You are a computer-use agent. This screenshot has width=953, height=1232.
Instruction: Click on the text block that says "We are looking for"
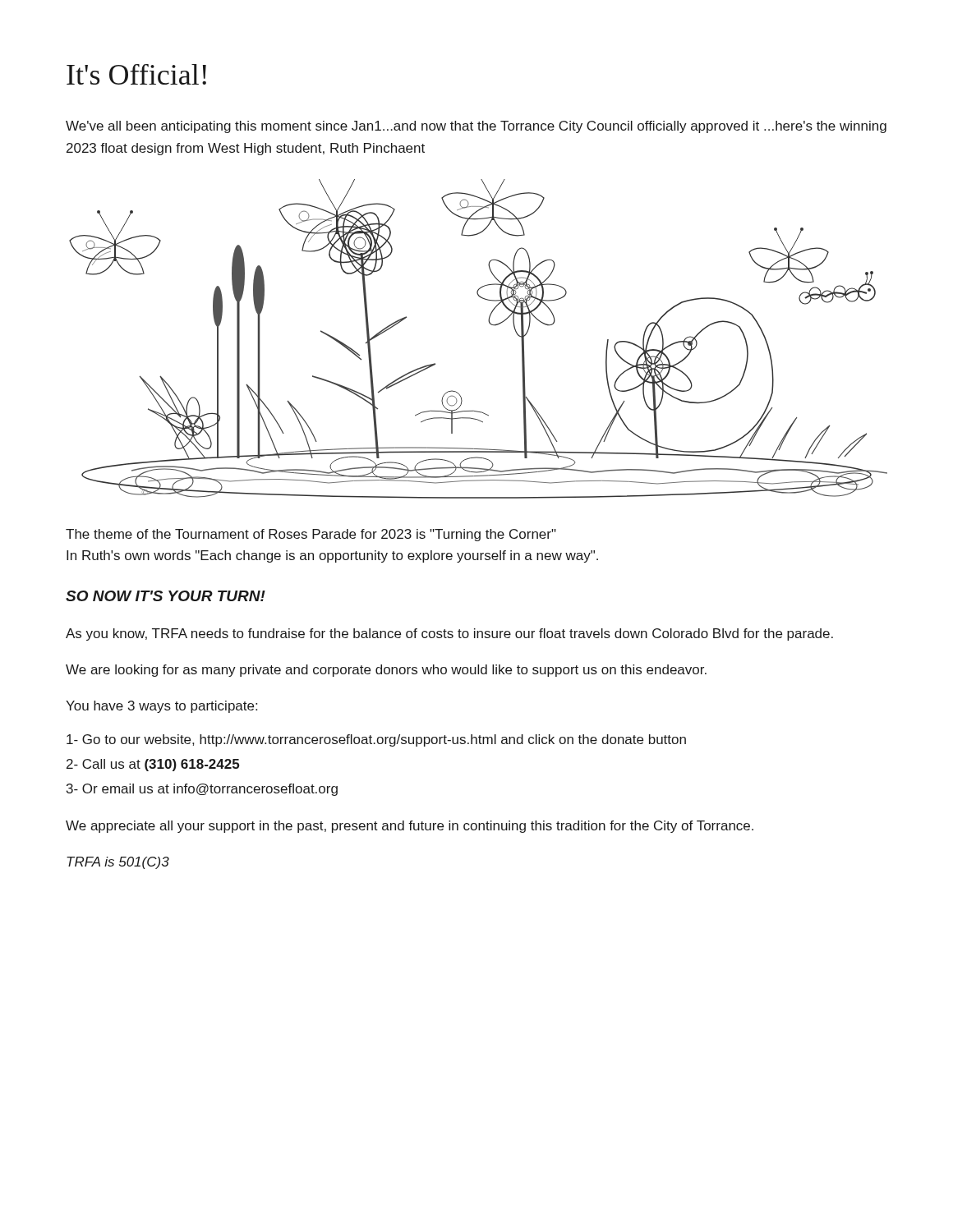click(x=387, y=670)
